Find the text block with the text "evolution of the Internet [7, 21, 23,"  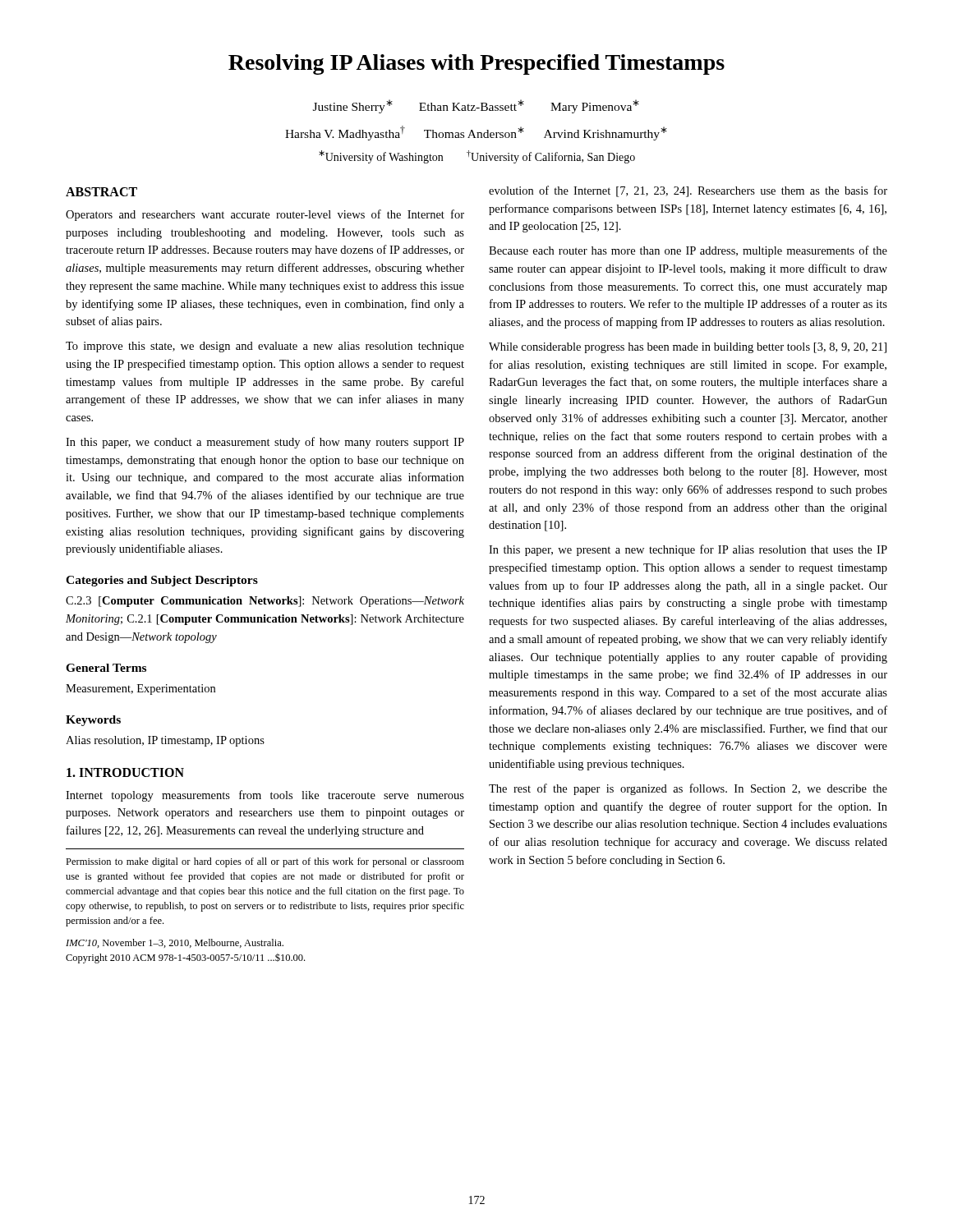coord(688,209)
